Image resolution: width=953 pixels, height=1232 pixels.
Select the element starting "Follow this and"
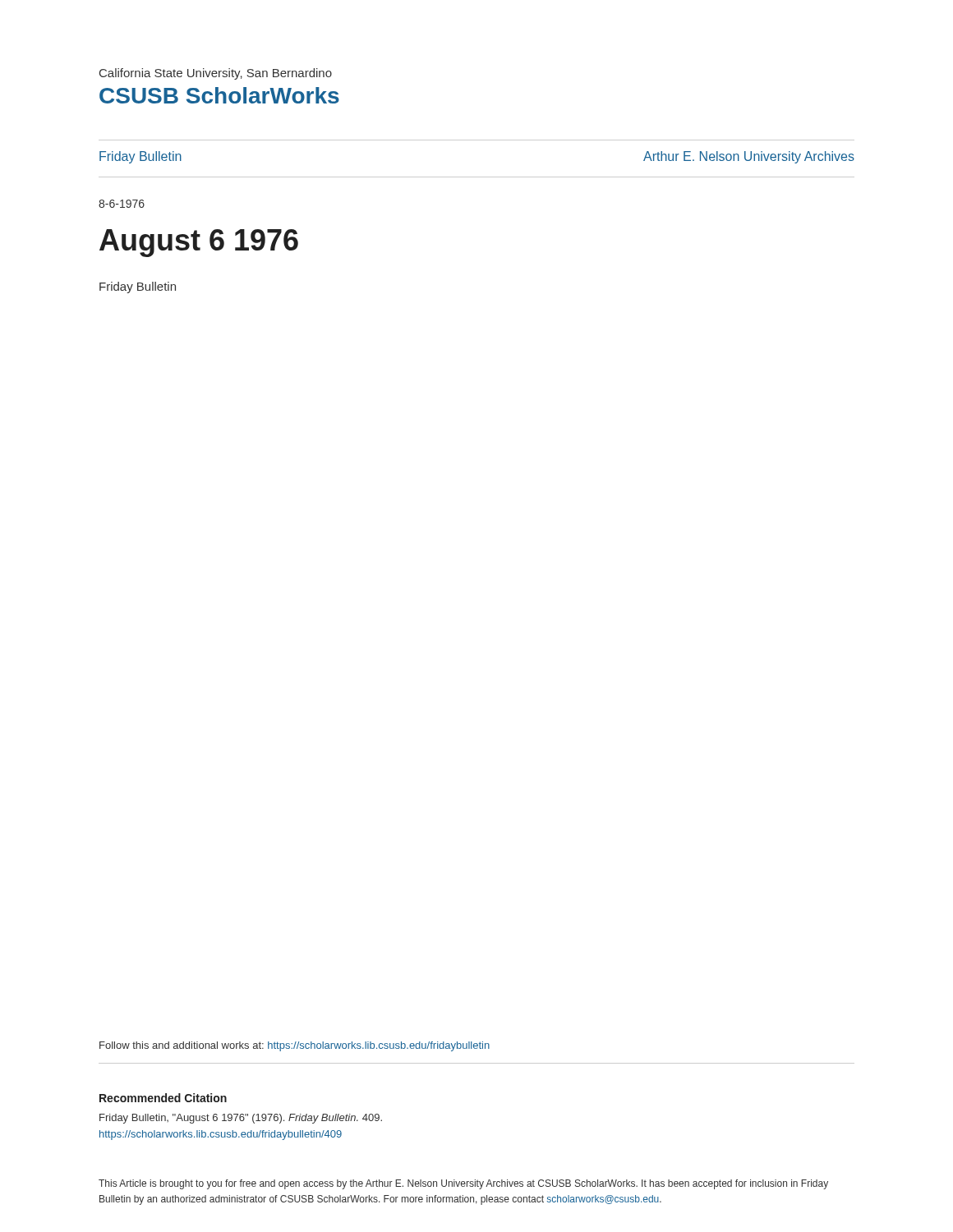[x=294, y=1045]
